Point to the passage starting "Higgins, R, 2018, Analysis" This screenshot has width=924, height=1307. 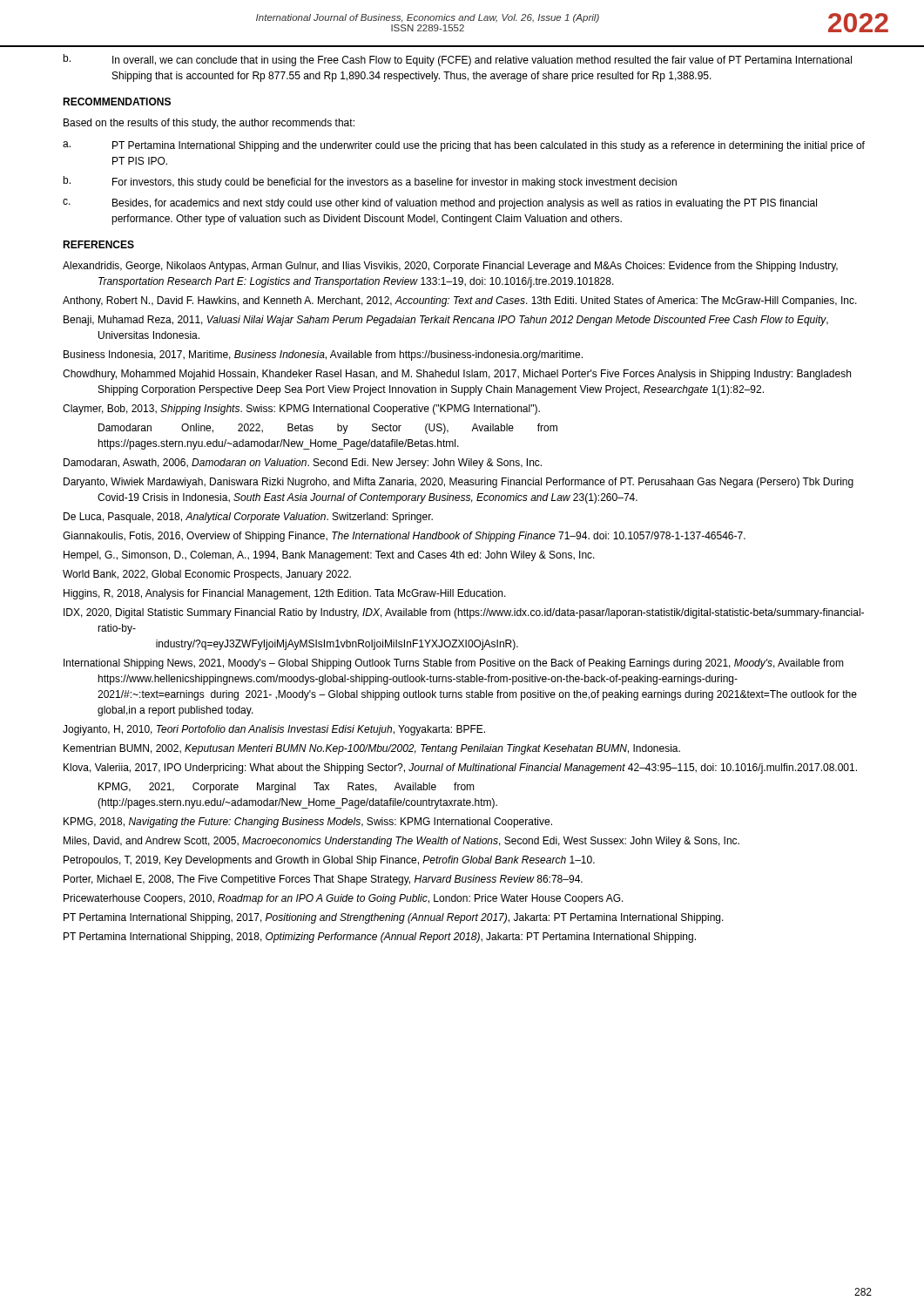coord(285,593)
